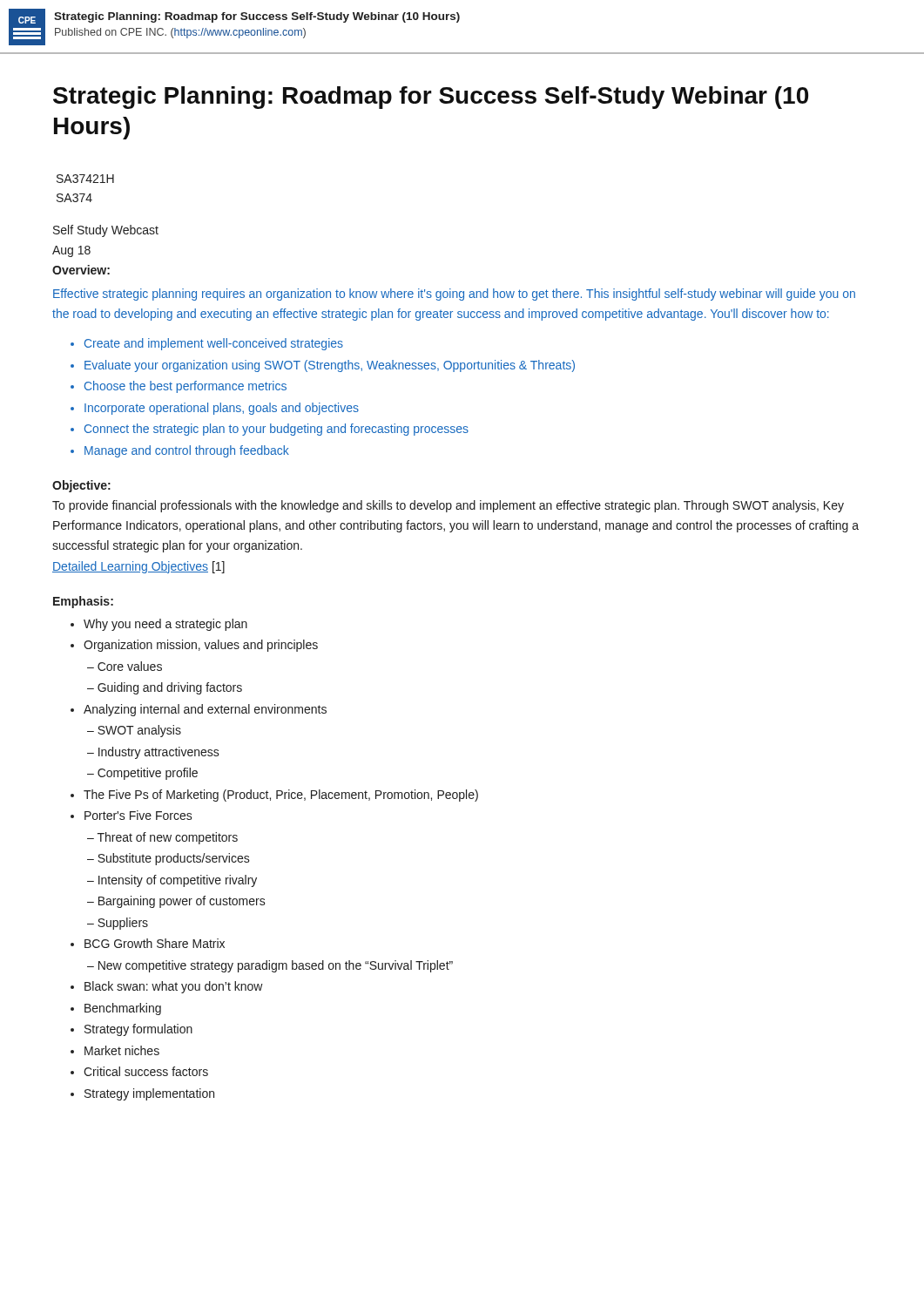Click on the text starting "Effective strategic planning requires an organization"
The height and width of the screenshot is (1307, 924).
(454, 304)
